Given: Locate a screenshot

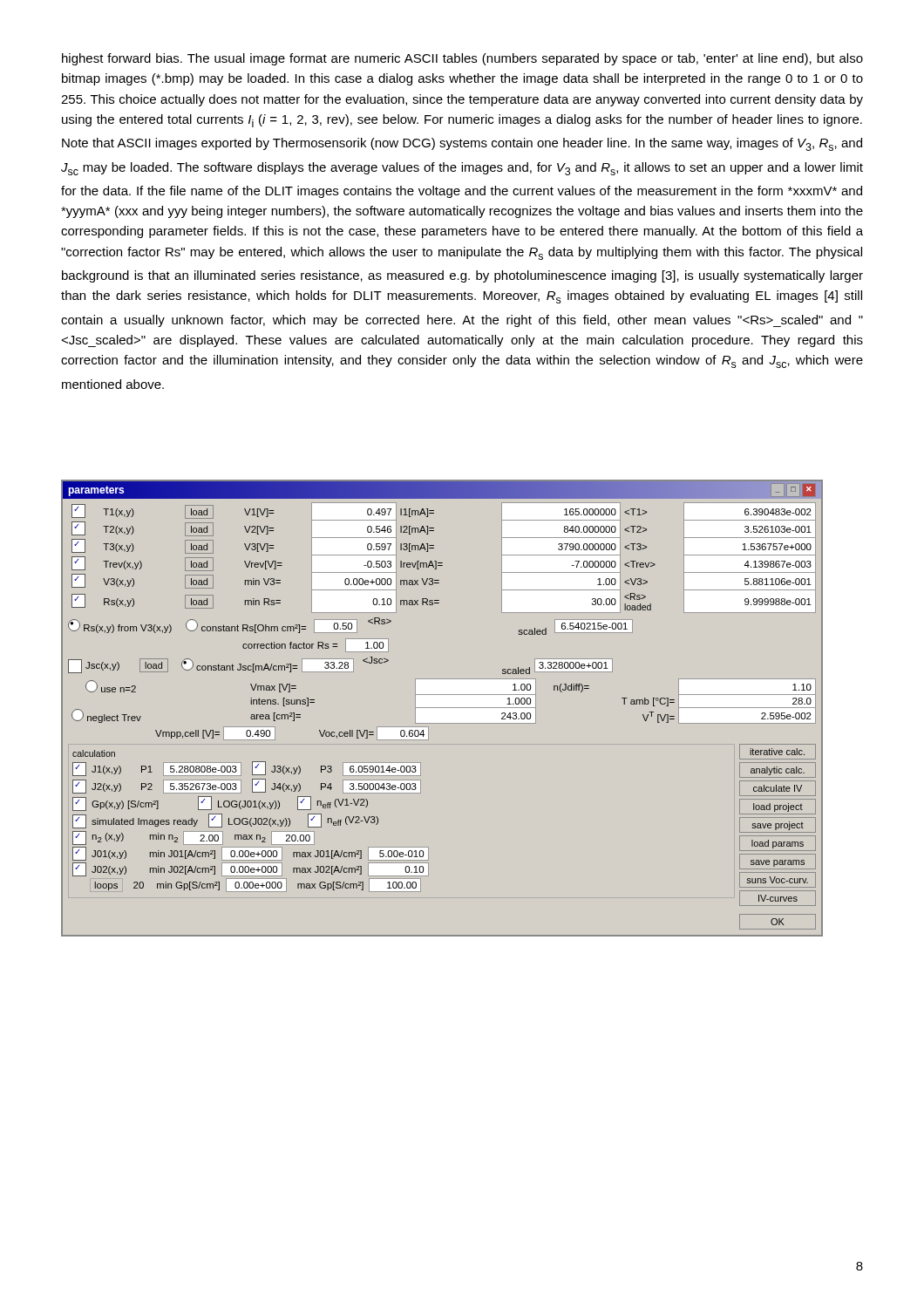Looking at the screenshot, I should (440, 704).
